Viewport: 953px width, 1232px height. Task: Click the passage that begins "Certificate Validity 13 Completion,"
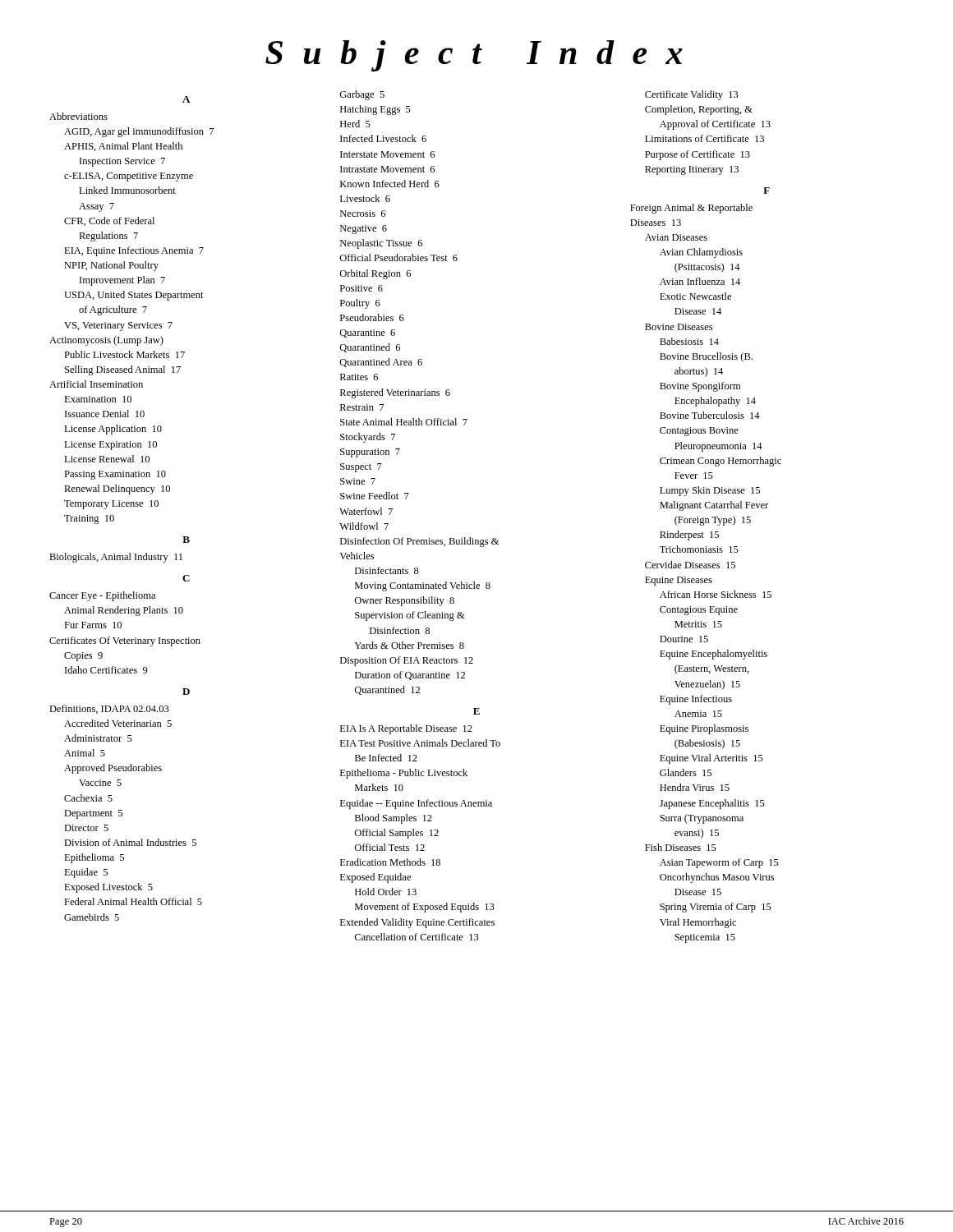pyautogui.click(x=767, y=516)
